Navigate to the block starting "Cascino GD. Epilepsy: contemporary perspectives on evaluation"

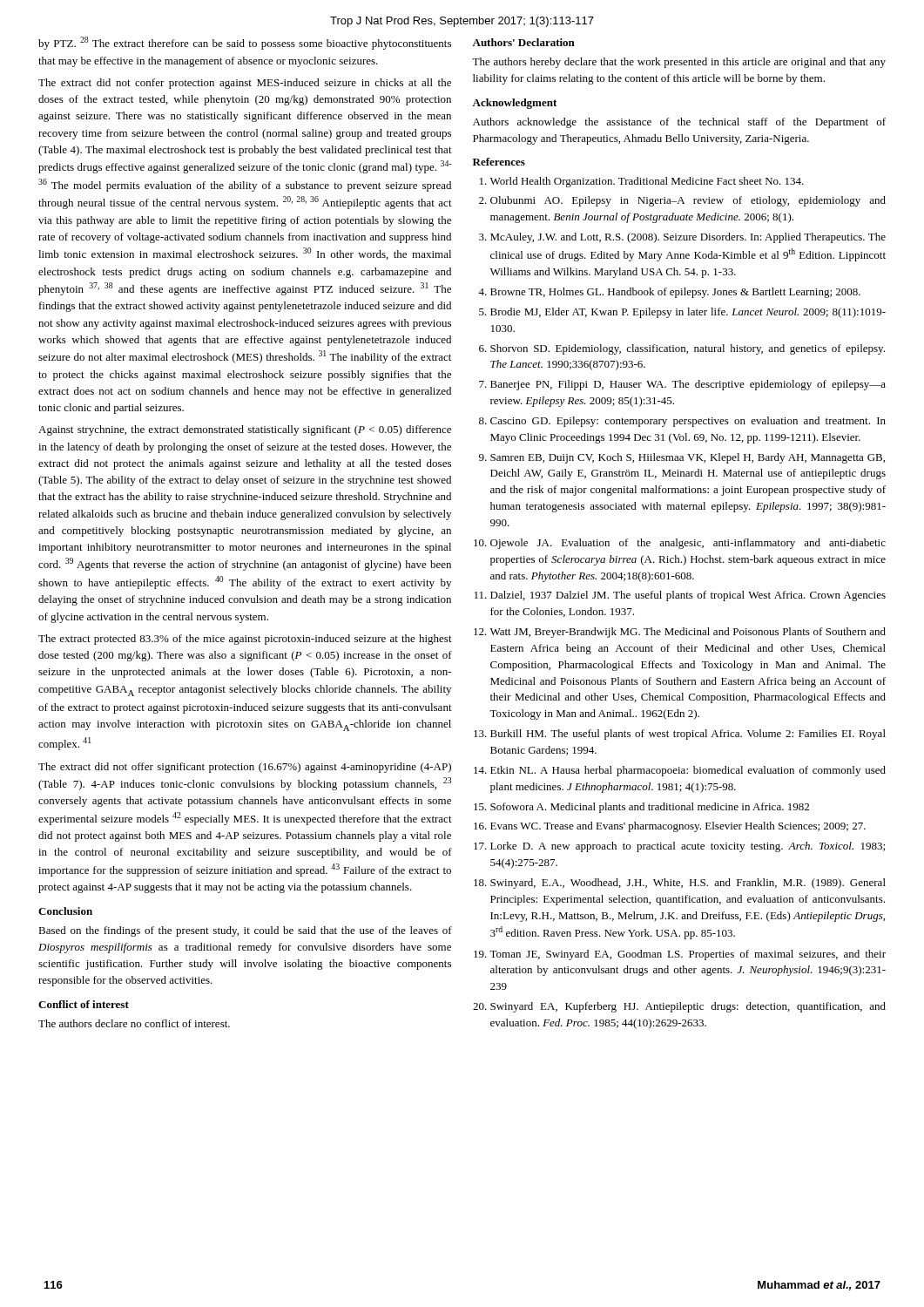pos(688,429)
